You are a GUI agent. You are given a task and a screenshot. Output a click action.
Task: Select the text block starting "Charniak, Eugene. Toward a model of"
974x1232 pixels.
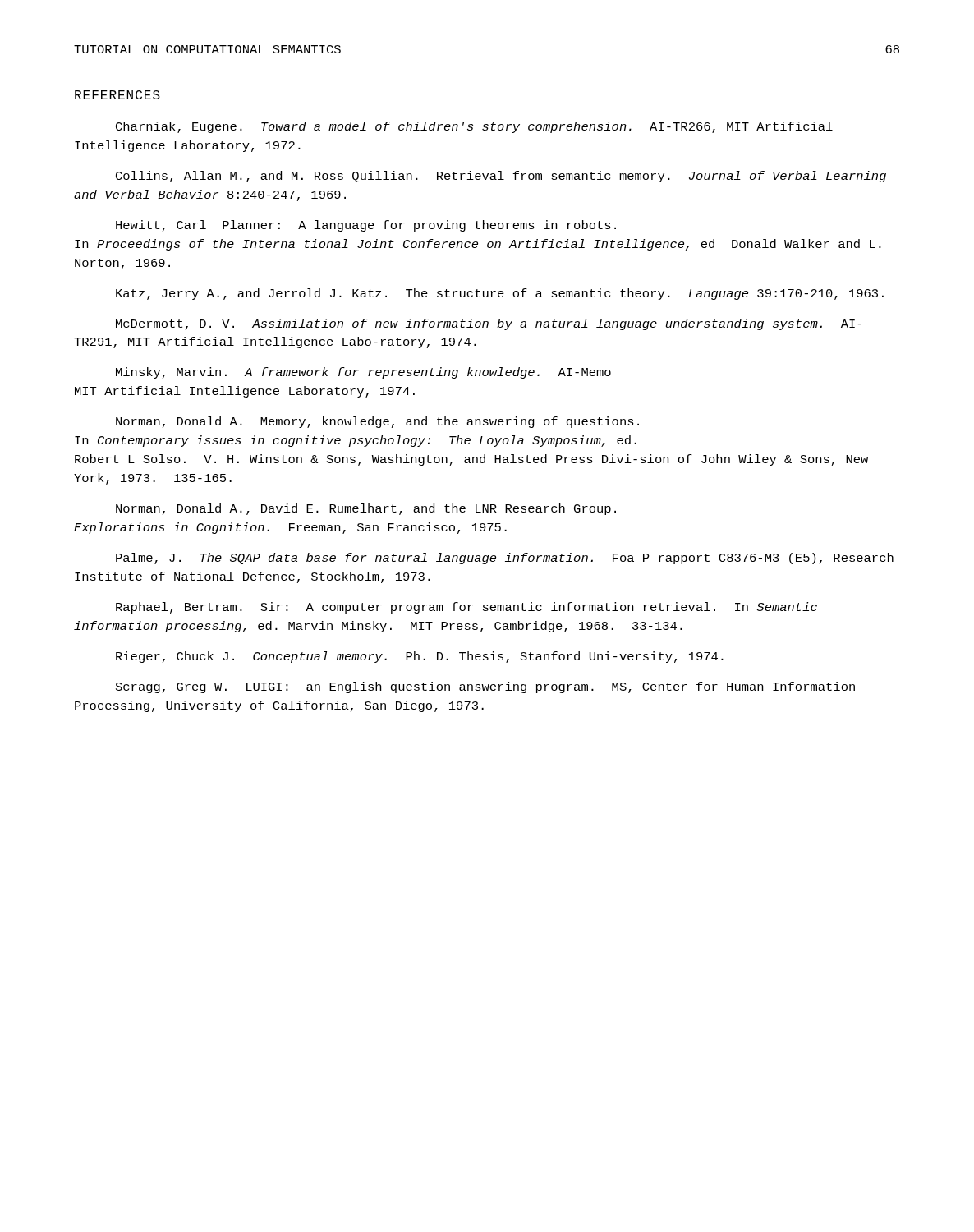click(x=487, y=137)
